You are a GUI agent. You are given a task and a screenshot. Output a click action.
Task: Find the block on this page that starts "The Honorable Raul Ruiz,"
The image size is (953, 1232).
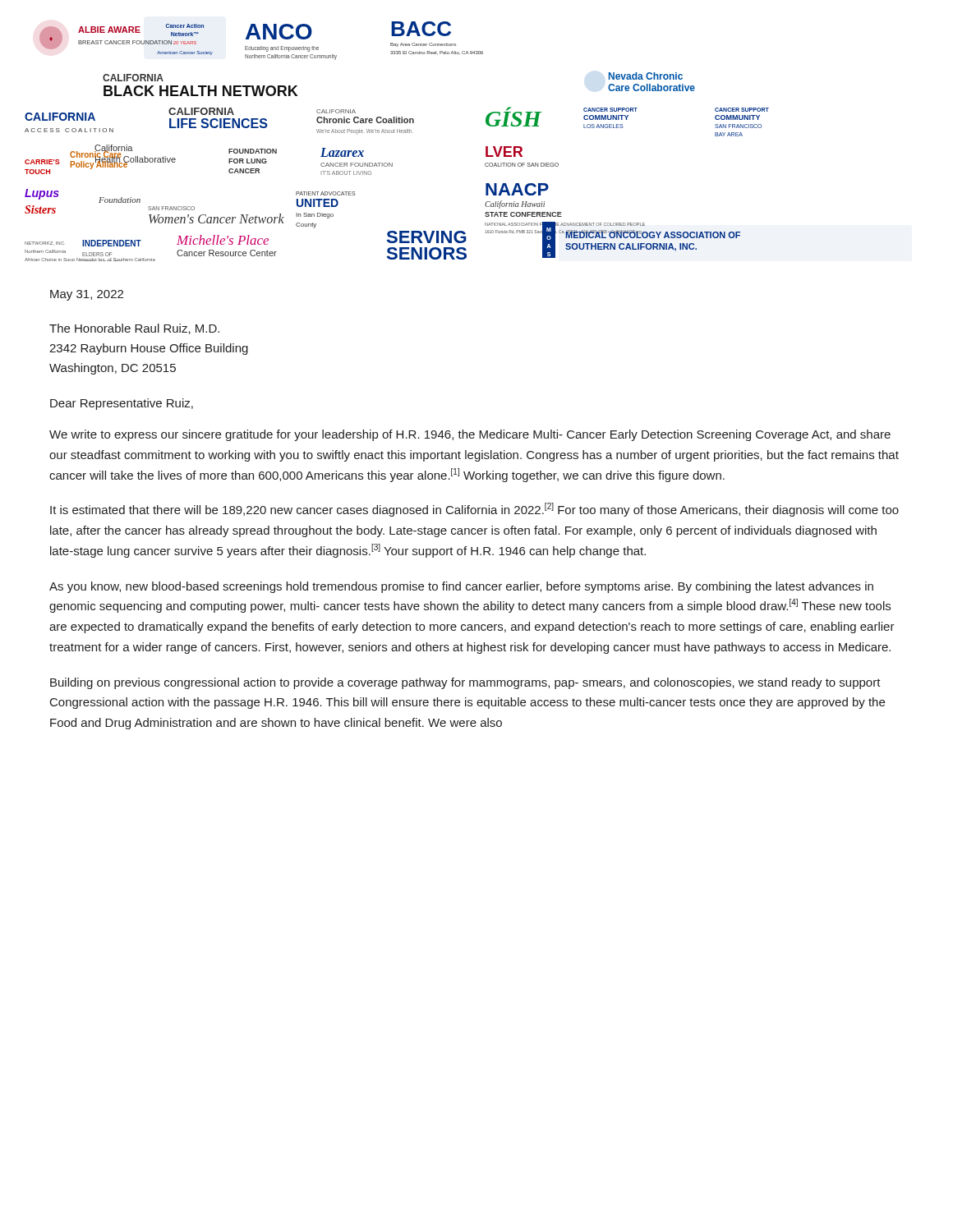tap(149, 348)
